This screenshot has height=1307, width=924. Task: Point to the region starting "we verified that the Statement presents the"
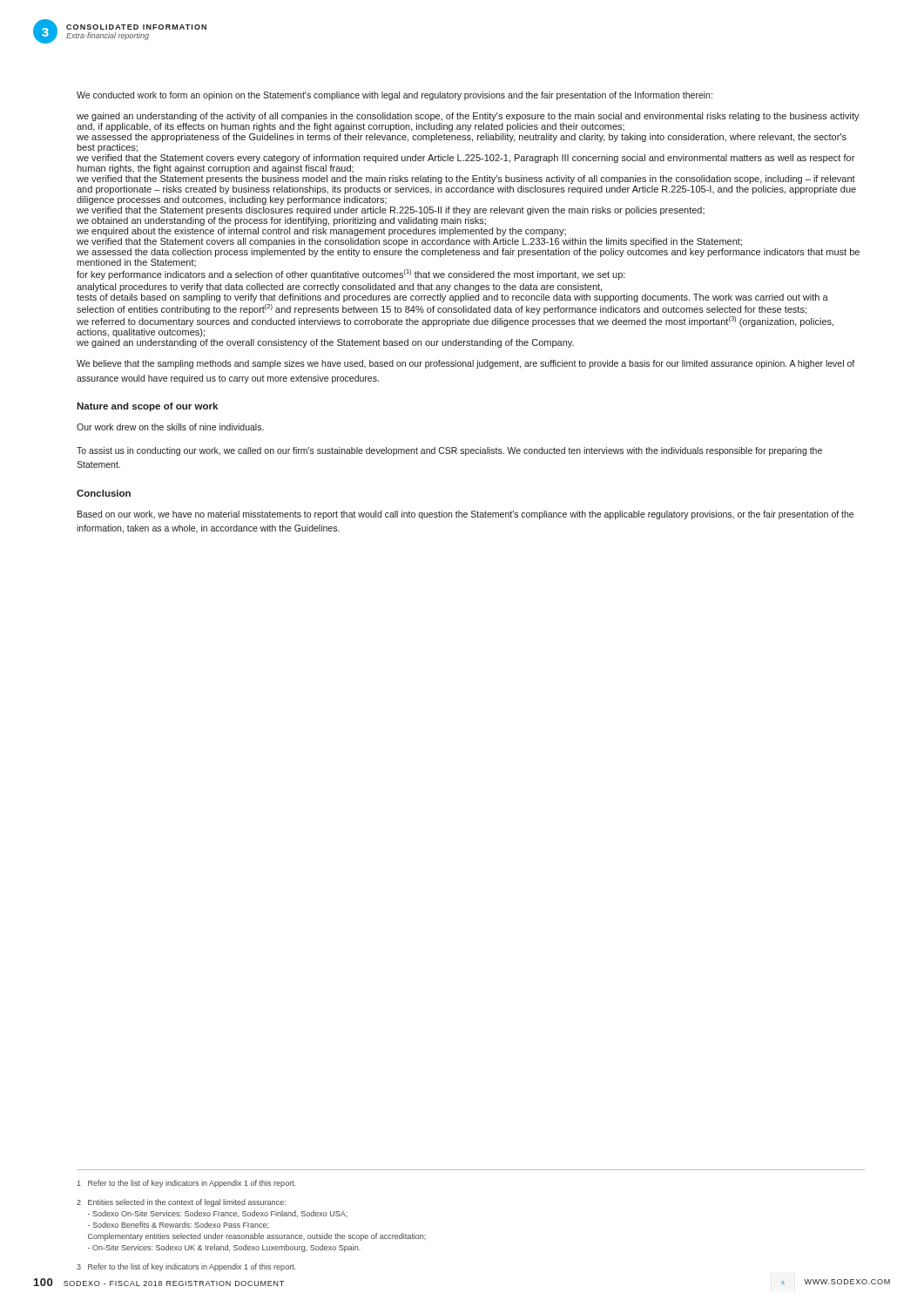pos(471,189)
